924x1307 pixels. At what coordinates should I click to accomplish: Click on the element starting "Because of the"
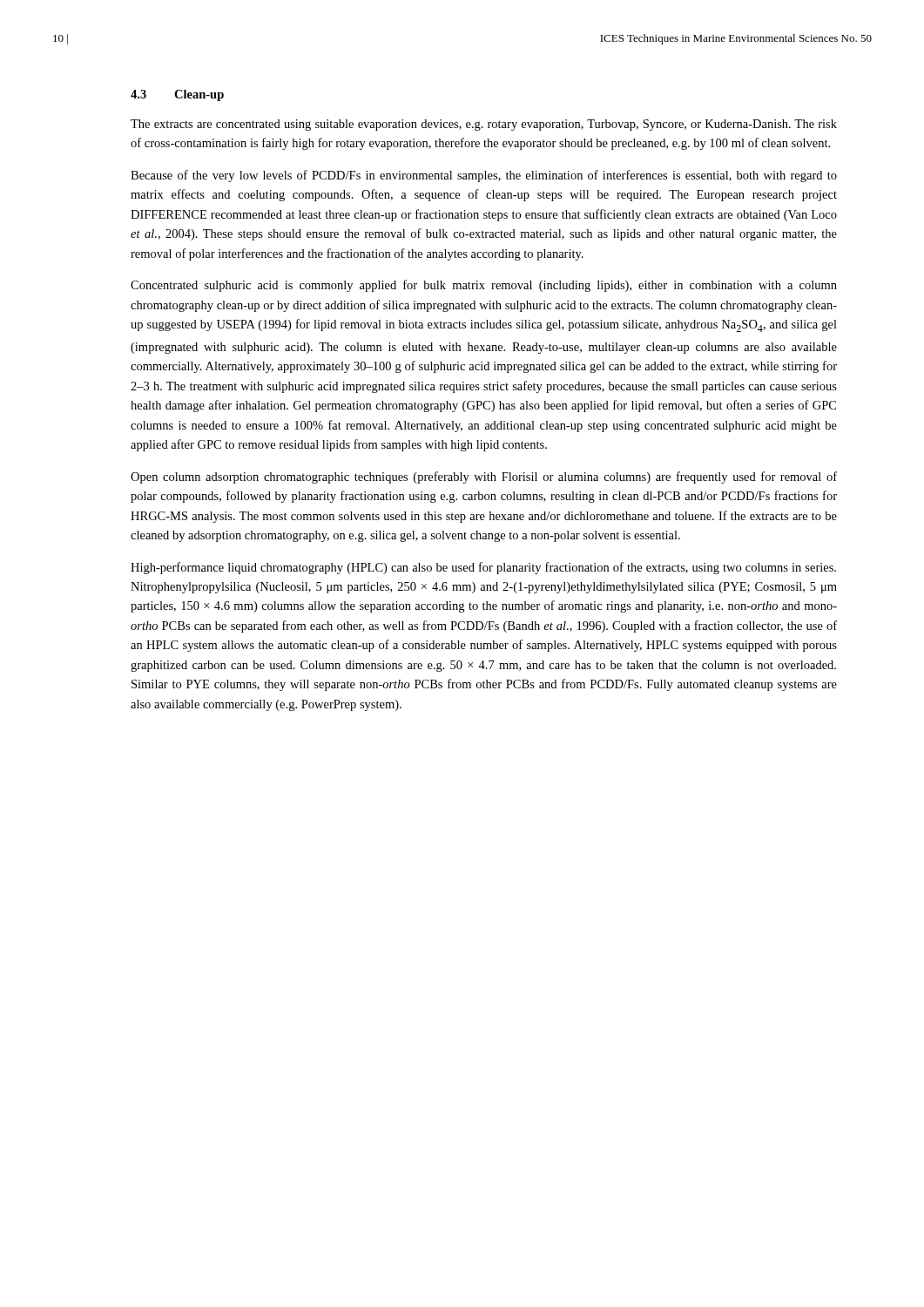[x=484, y=214]
